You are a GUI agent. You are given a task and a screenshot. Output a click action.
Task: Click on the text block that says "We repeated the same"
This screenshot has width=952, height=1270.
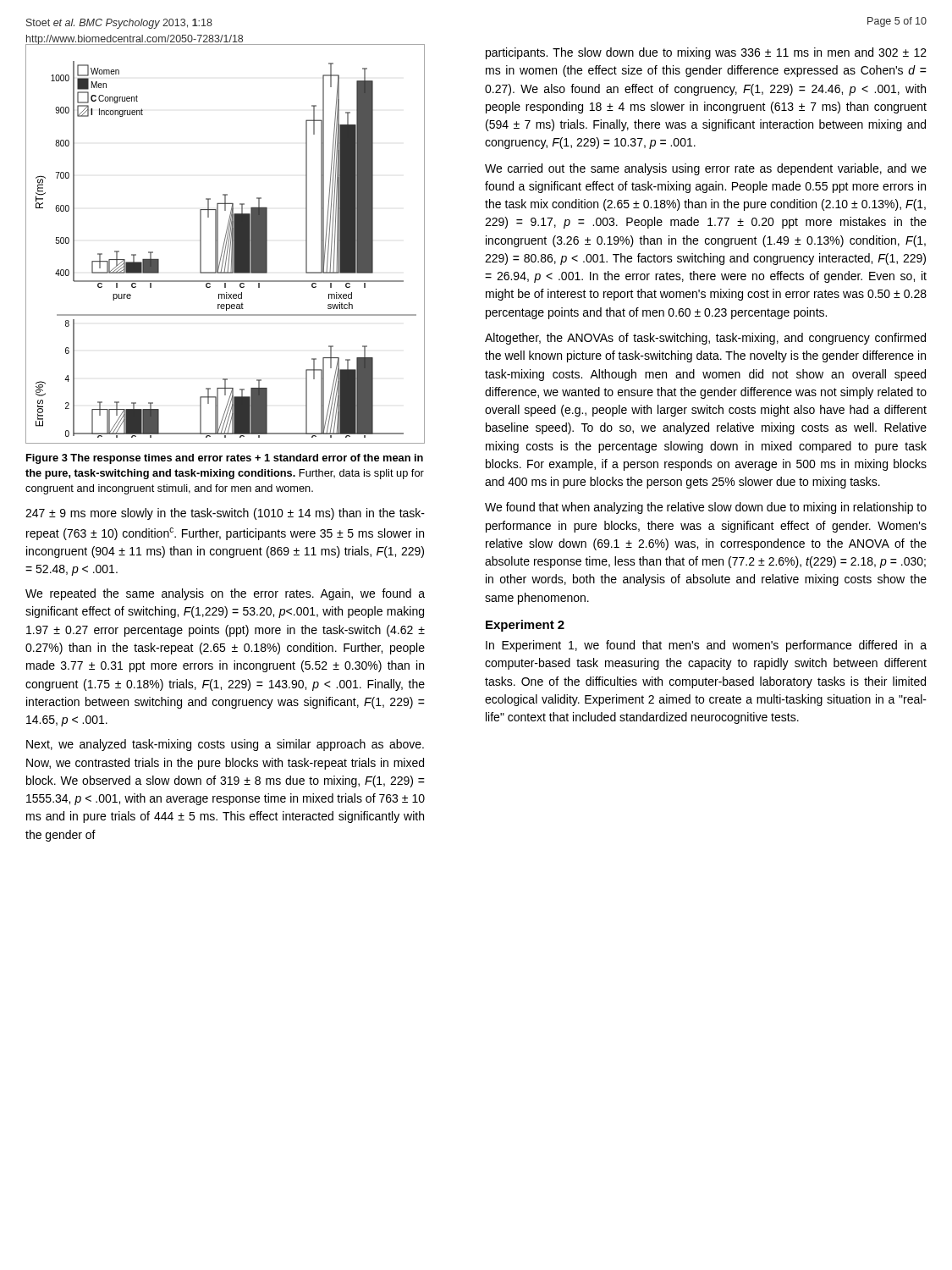click(225, 657)
